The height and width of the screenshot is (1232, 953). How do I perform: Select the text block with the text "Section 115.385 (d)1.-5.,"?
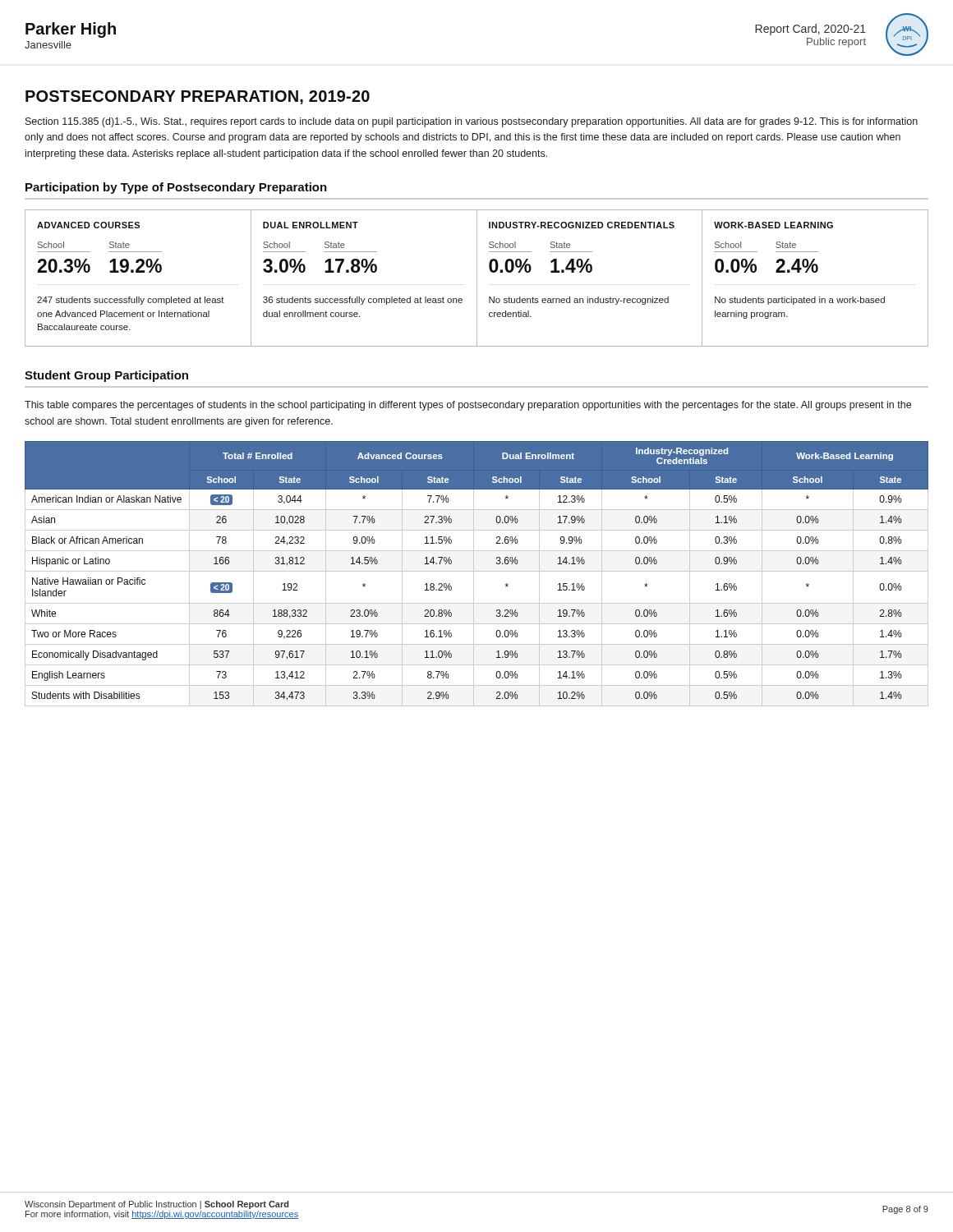[471, 137]
